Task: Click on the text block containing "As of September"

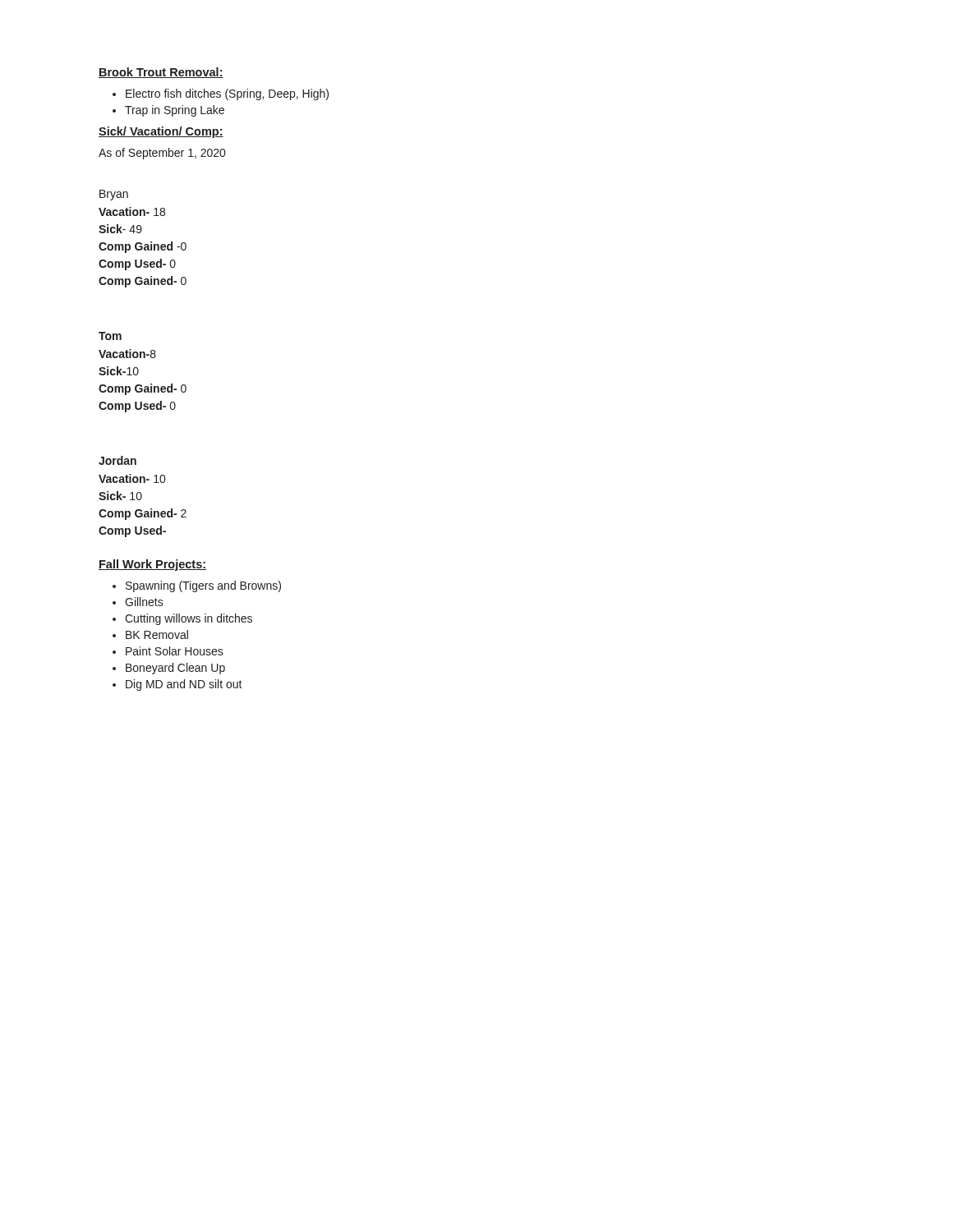Action: point(162,153)
